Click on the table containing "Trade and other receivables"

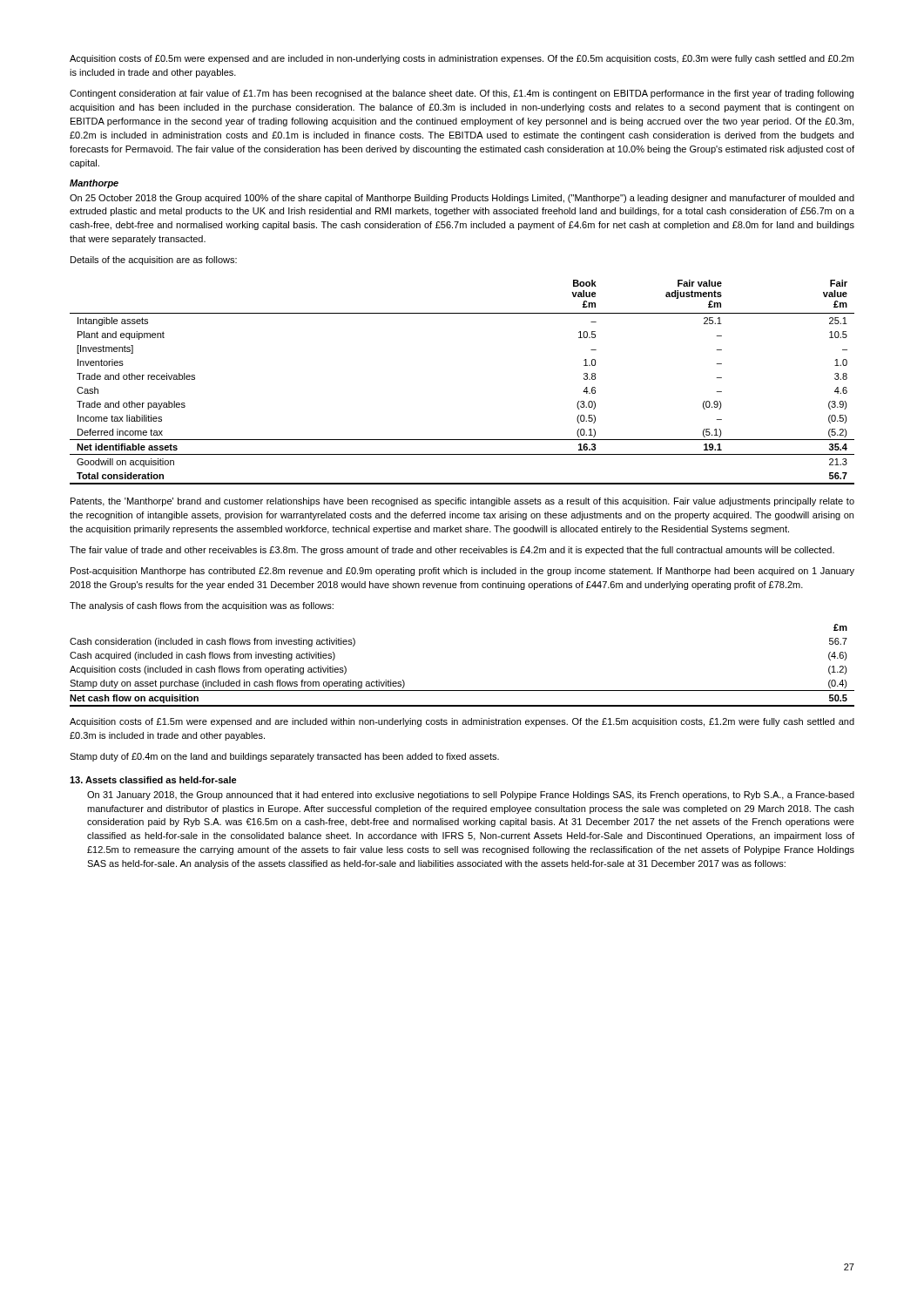point(462,381)
